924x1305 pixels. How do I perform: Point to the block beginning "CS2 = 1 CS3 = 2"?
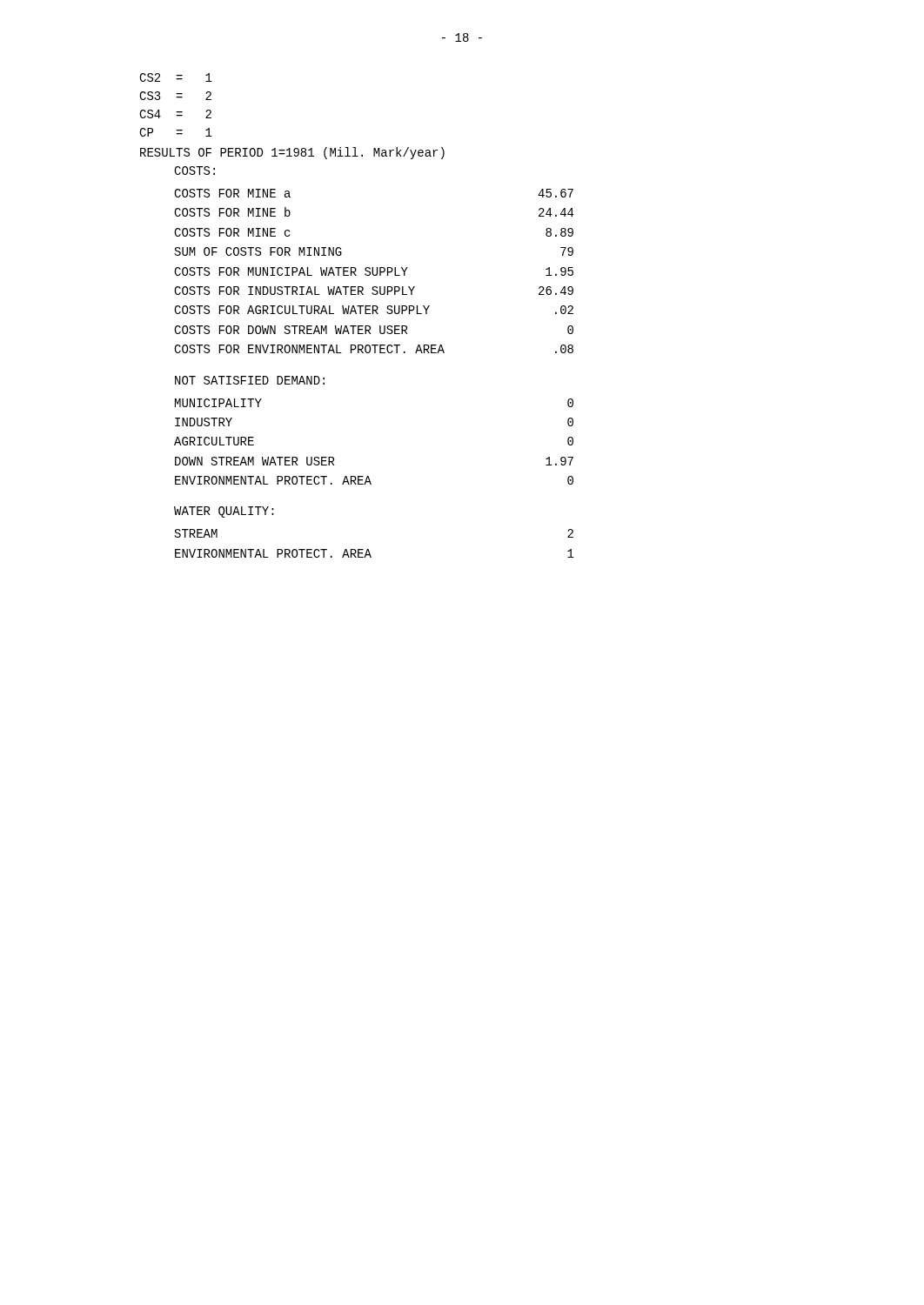pos(176,106)
